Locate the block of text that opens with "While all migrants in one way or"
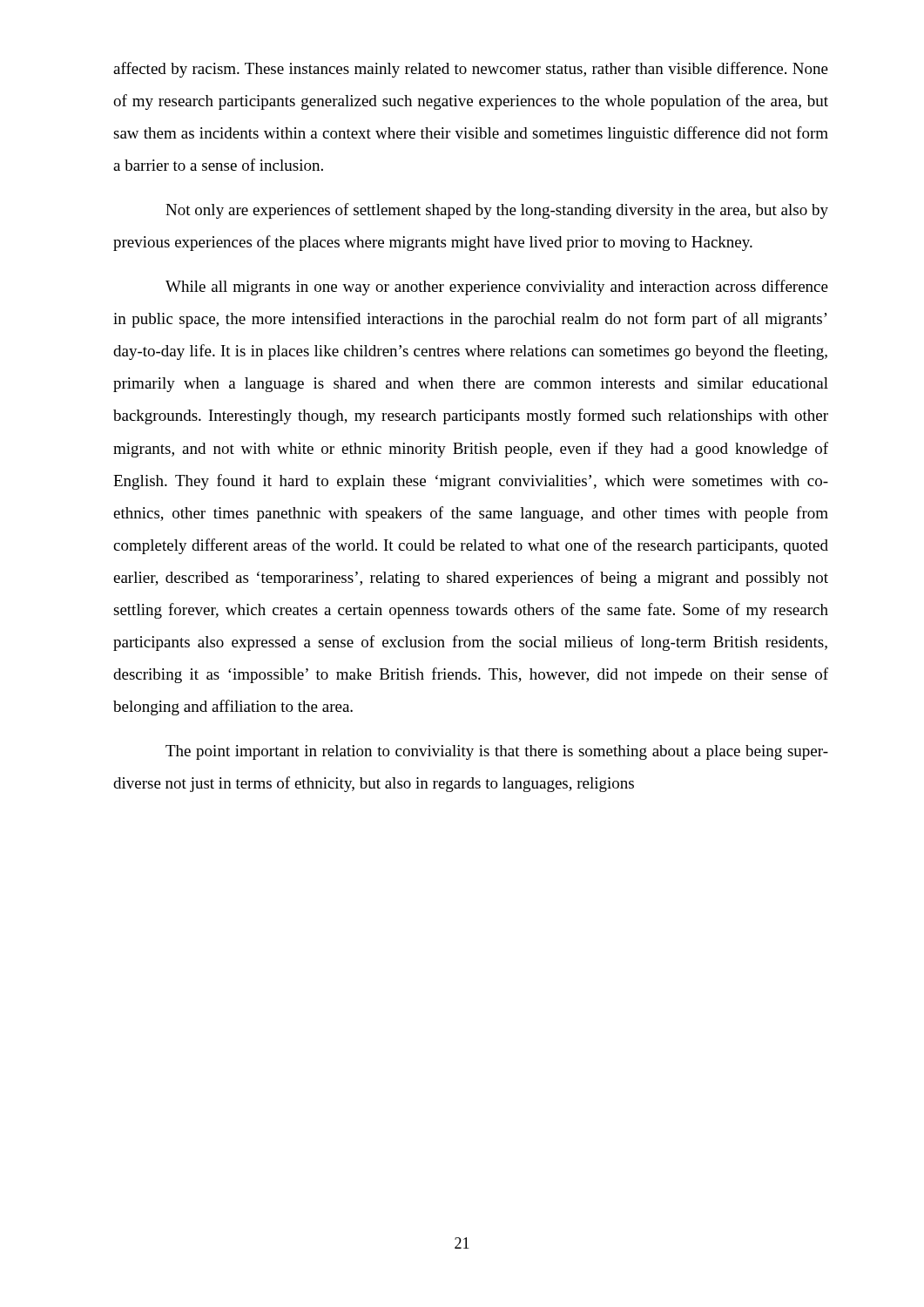Screen dimensions: 1307x924 coord(471,496)
